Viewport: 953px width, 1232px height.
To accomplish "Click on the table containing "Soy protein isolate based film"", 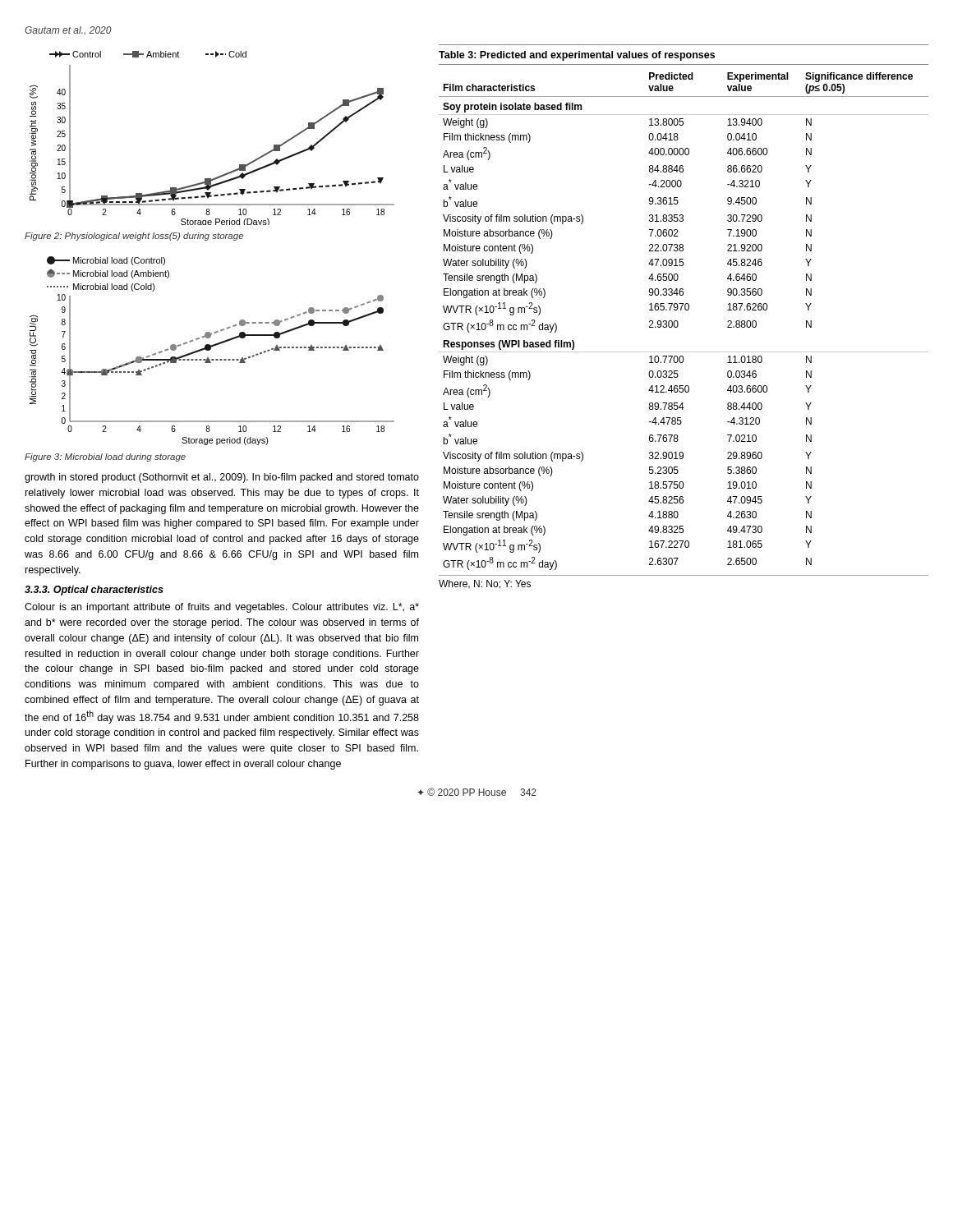I will point(683,317).
